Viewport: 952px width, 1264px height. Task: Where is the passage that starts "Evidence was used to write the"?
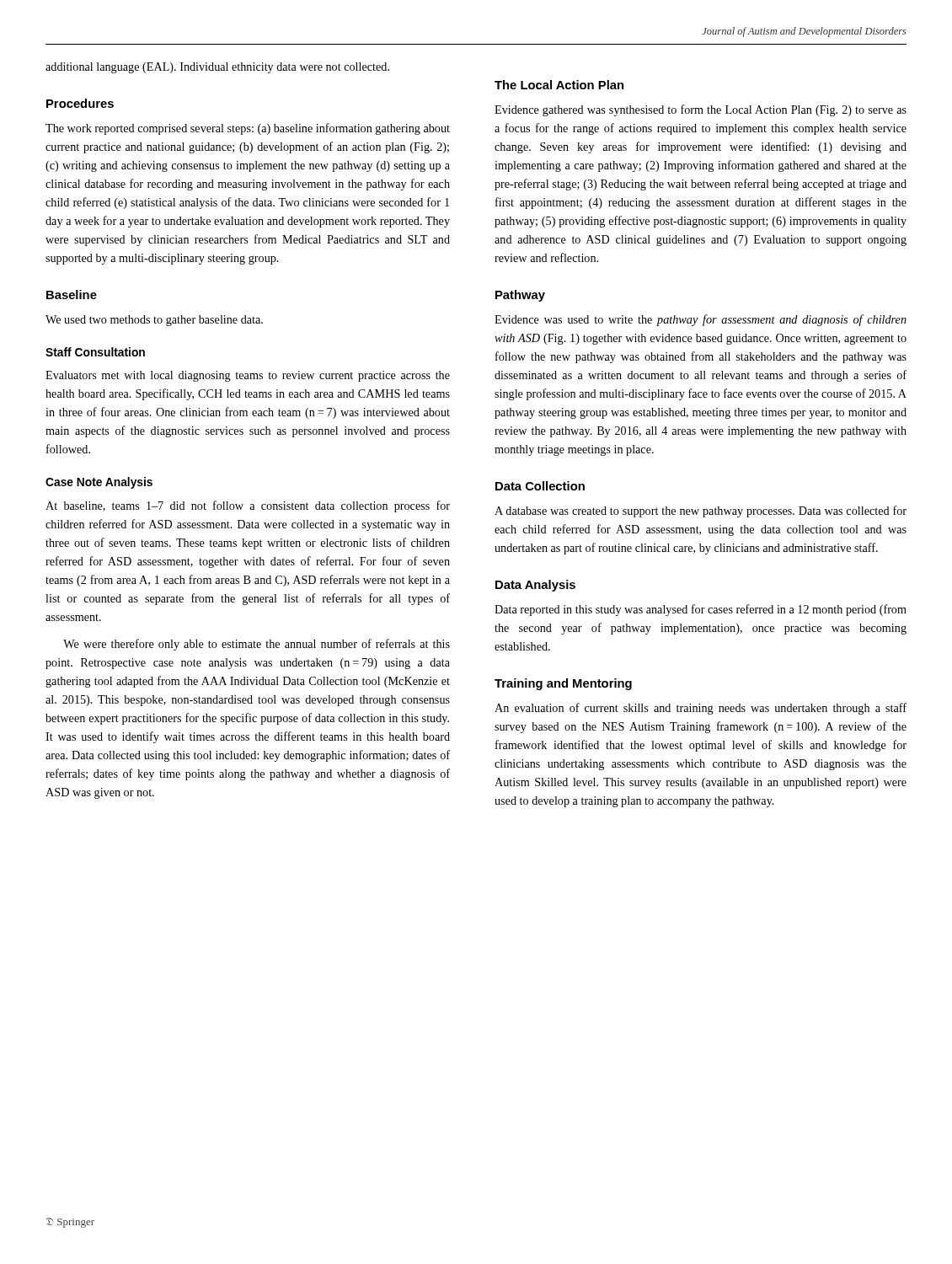701,384
